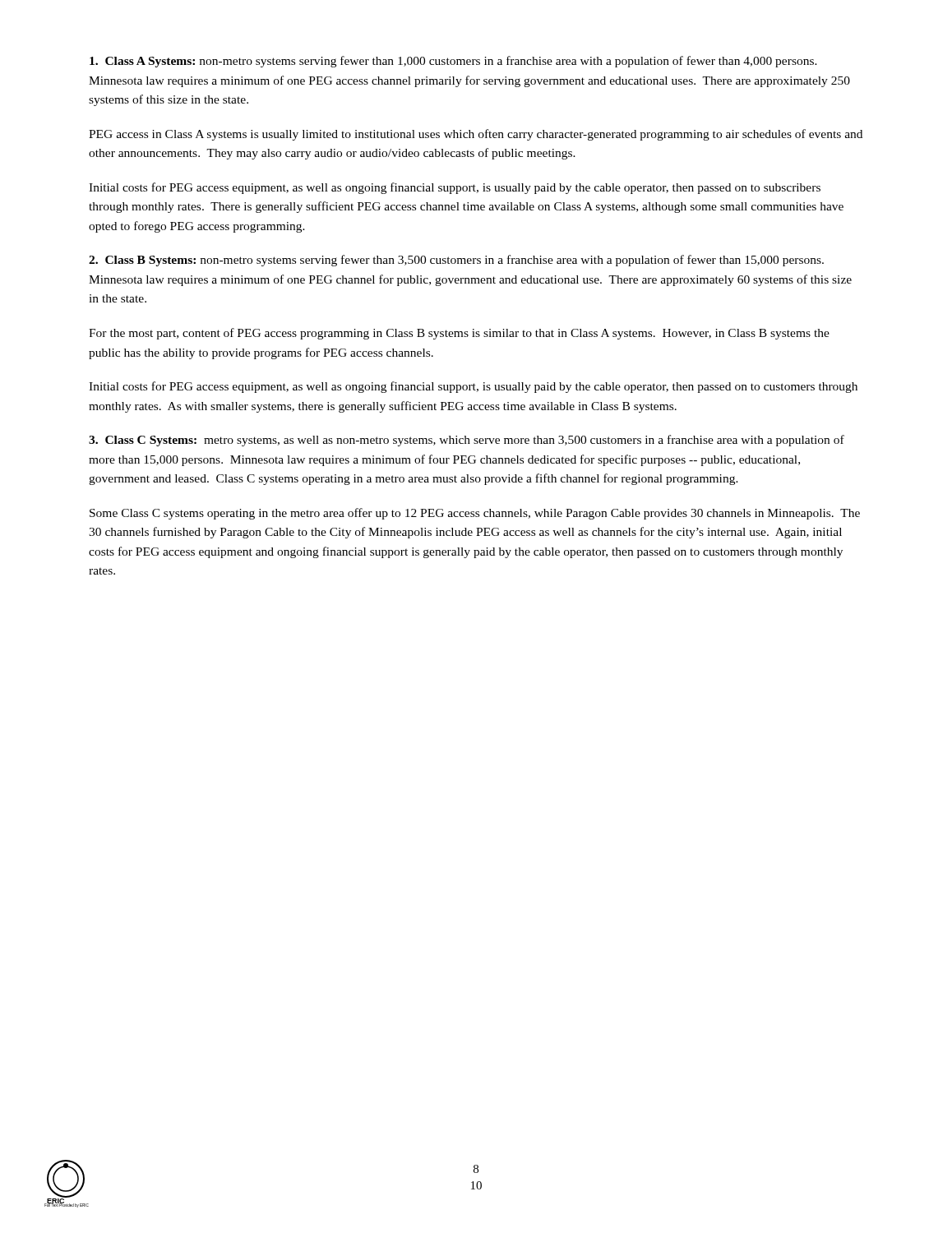This screenshot has width=952, height=1233.
Task: Locate the block starting "3. Class C Systems: metro systems,"
Action: click(x=466, y=459)
